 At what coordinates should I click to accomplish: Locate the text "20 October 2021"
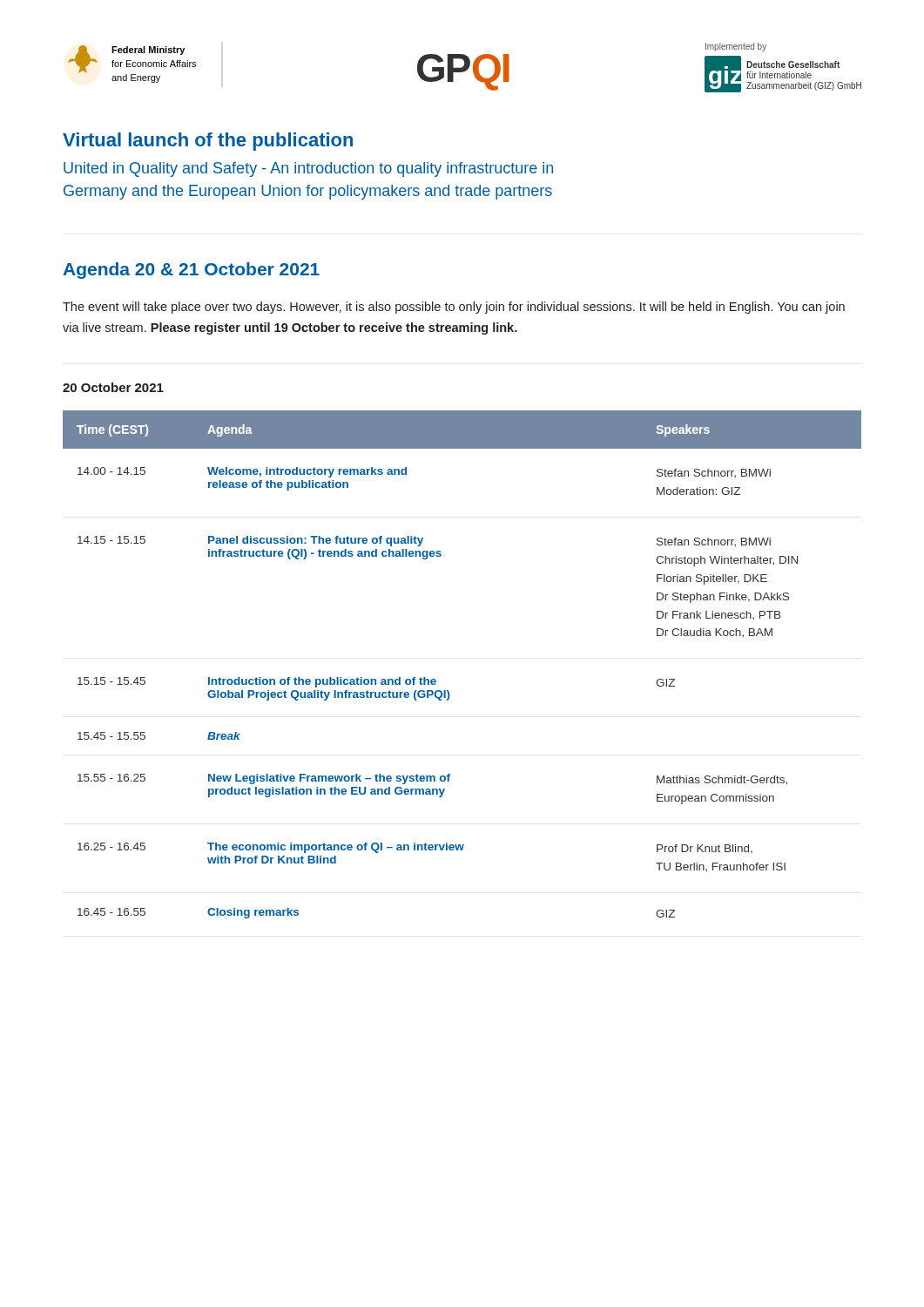(x=113, y=387)
